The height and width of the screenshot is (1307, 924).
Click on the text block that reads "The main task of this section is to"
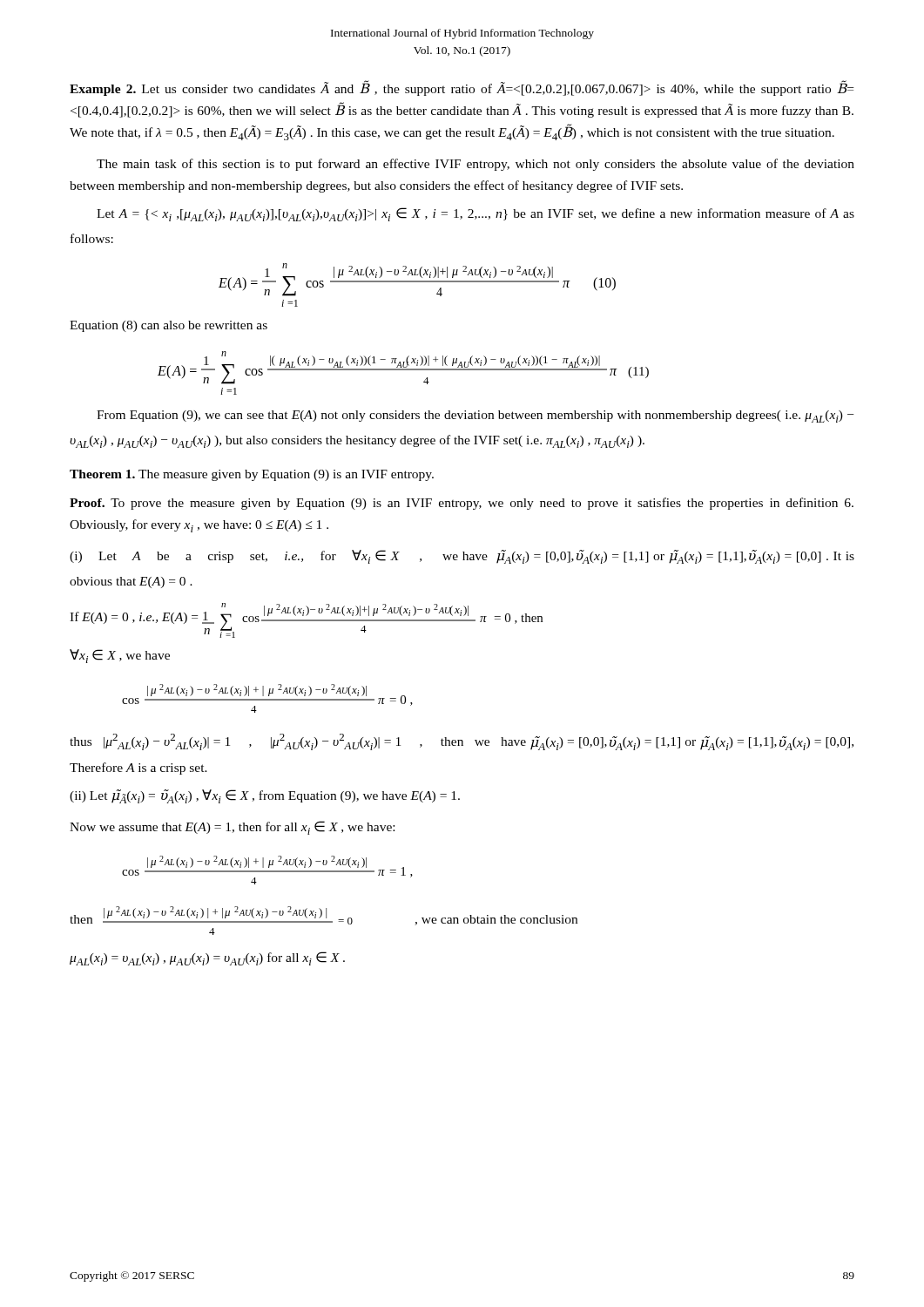pos(462,174)
